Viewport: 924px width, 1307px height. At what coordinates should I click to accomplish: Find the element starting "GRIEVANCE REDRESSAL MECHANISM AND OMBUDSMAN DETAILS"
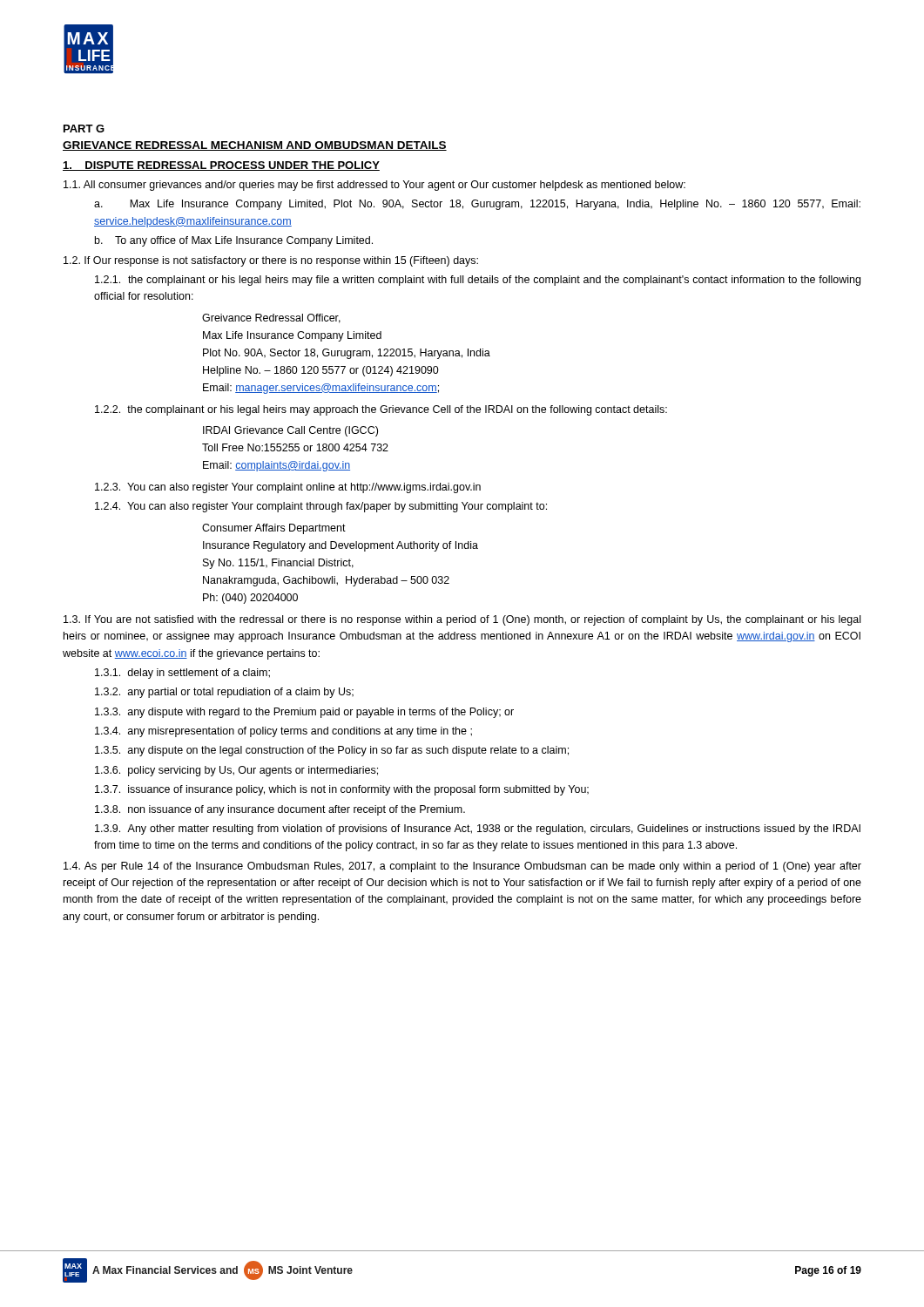tap(255, 145)
